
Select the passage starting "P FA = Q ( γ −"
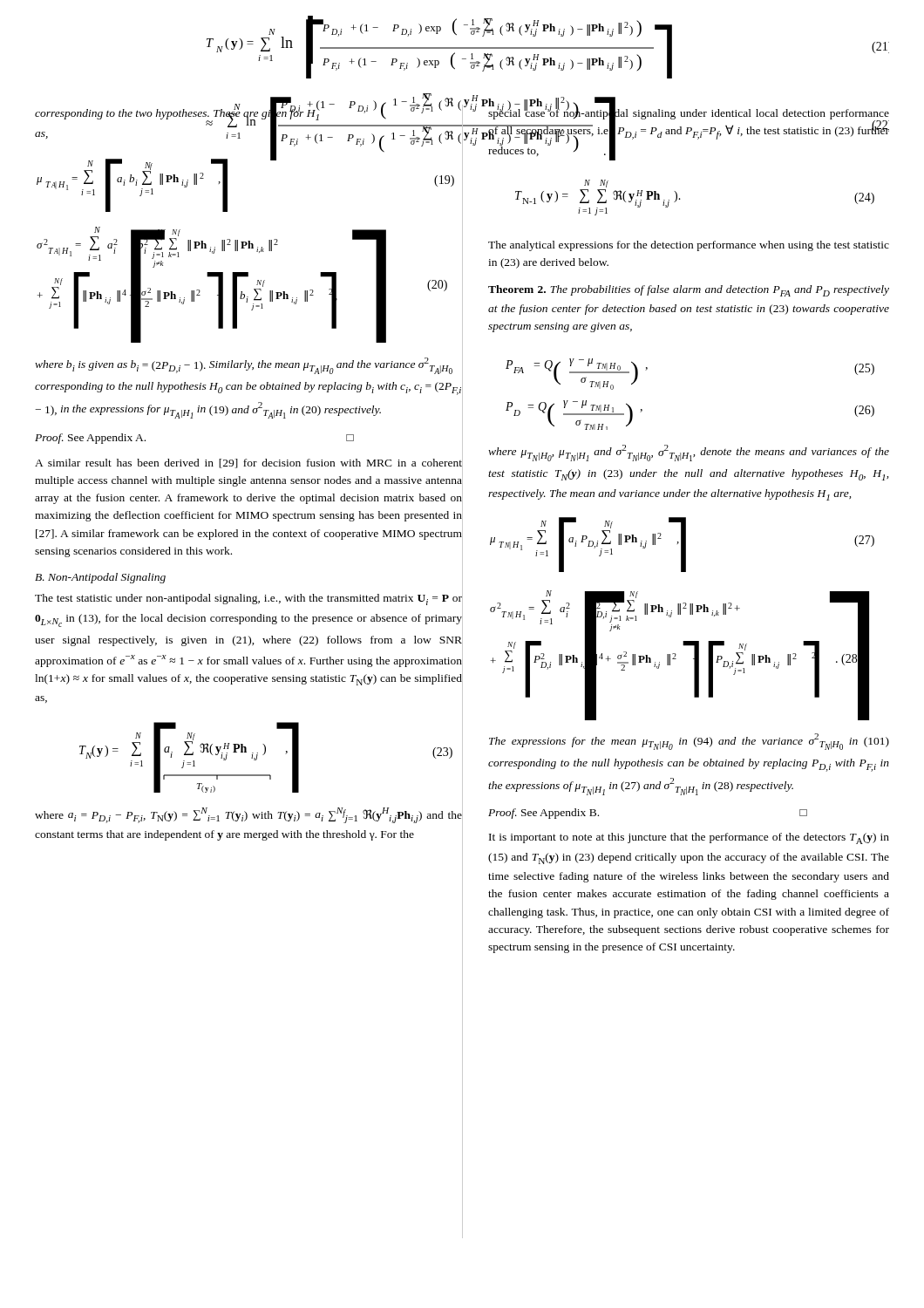tap(556, 374)
